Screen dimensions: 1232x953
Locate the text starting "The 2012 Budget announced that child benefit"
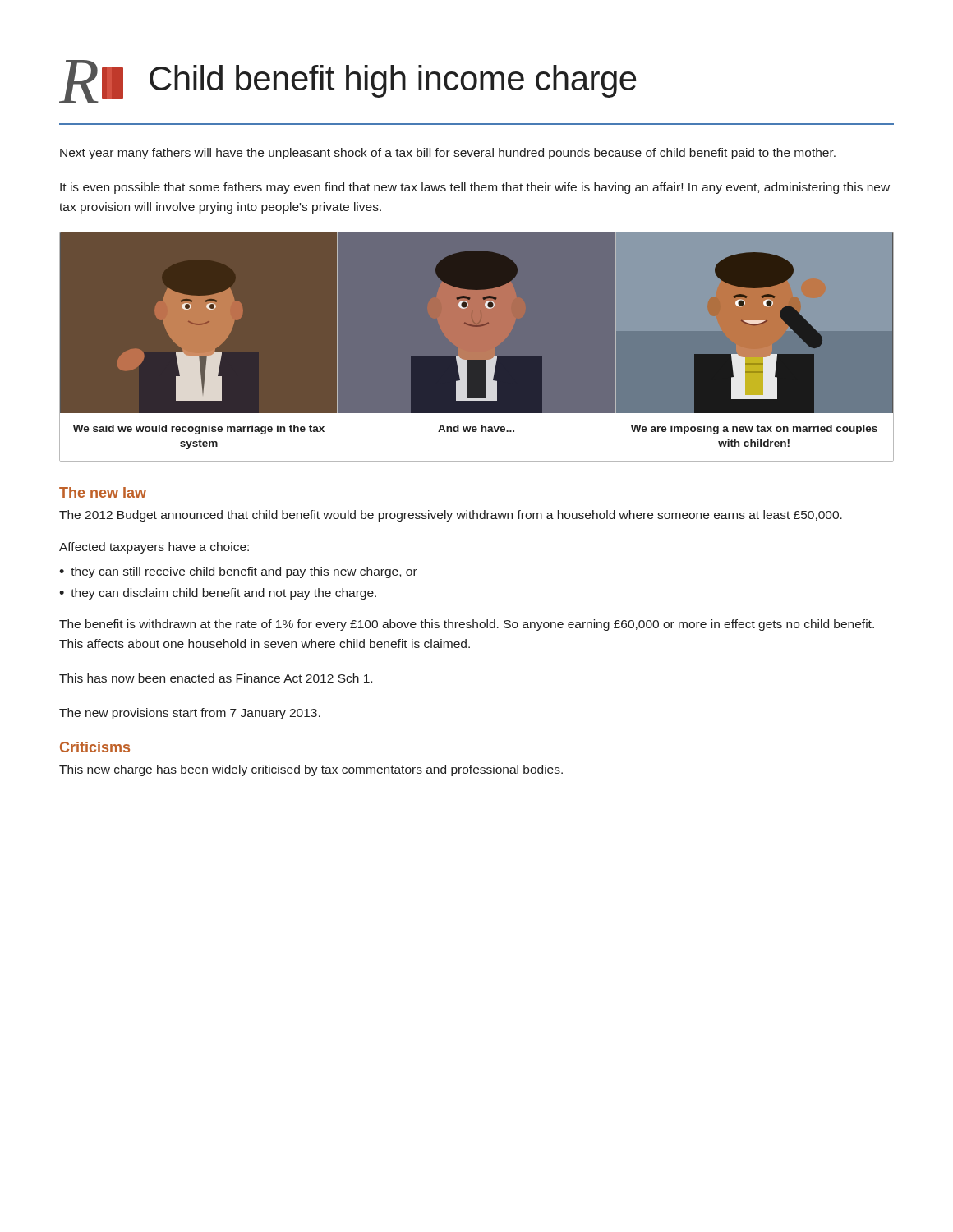[x=451, y=515]
